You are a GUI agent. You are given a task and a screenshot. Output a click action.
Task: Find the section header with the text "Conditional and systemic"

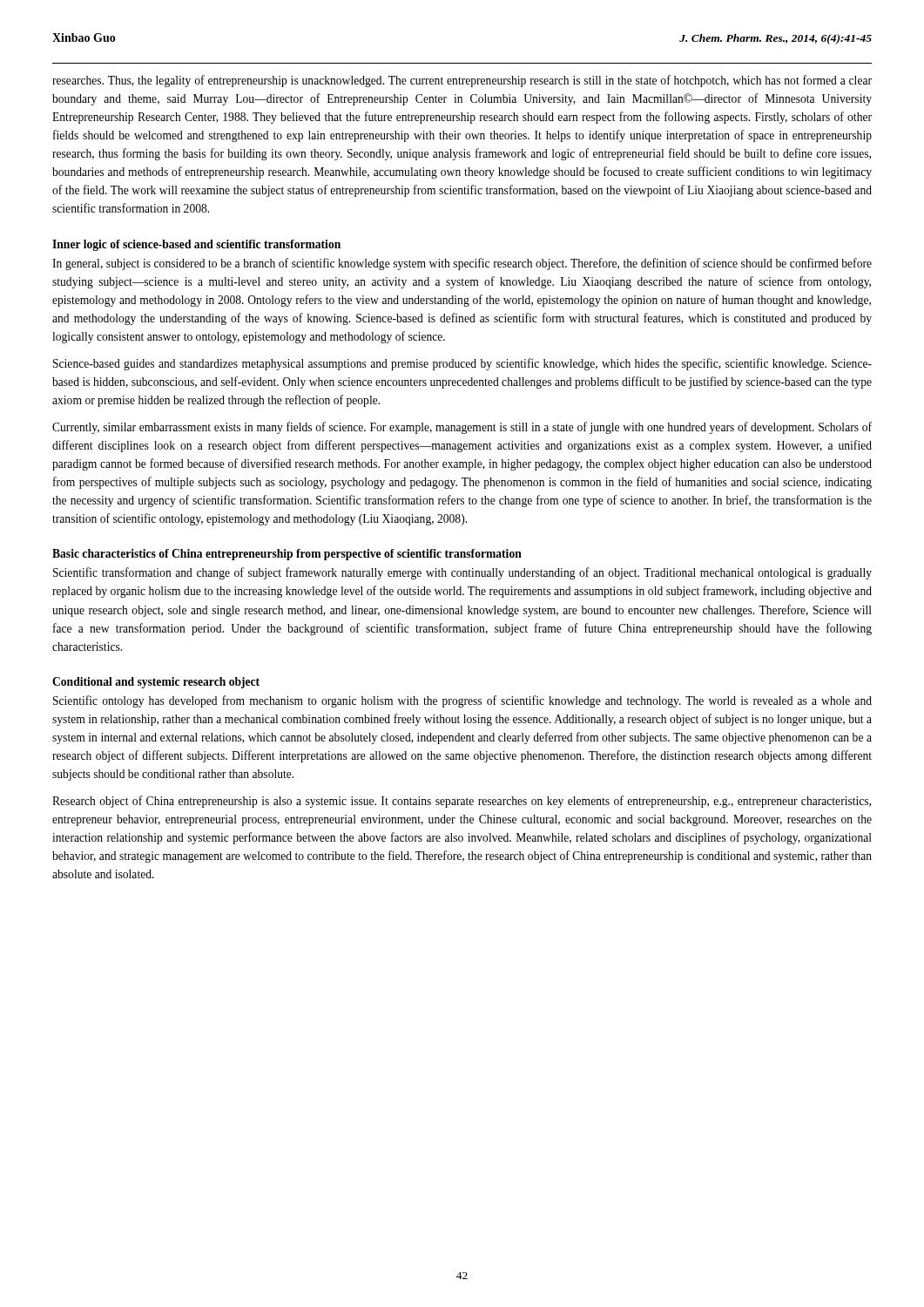click(156, 682)
